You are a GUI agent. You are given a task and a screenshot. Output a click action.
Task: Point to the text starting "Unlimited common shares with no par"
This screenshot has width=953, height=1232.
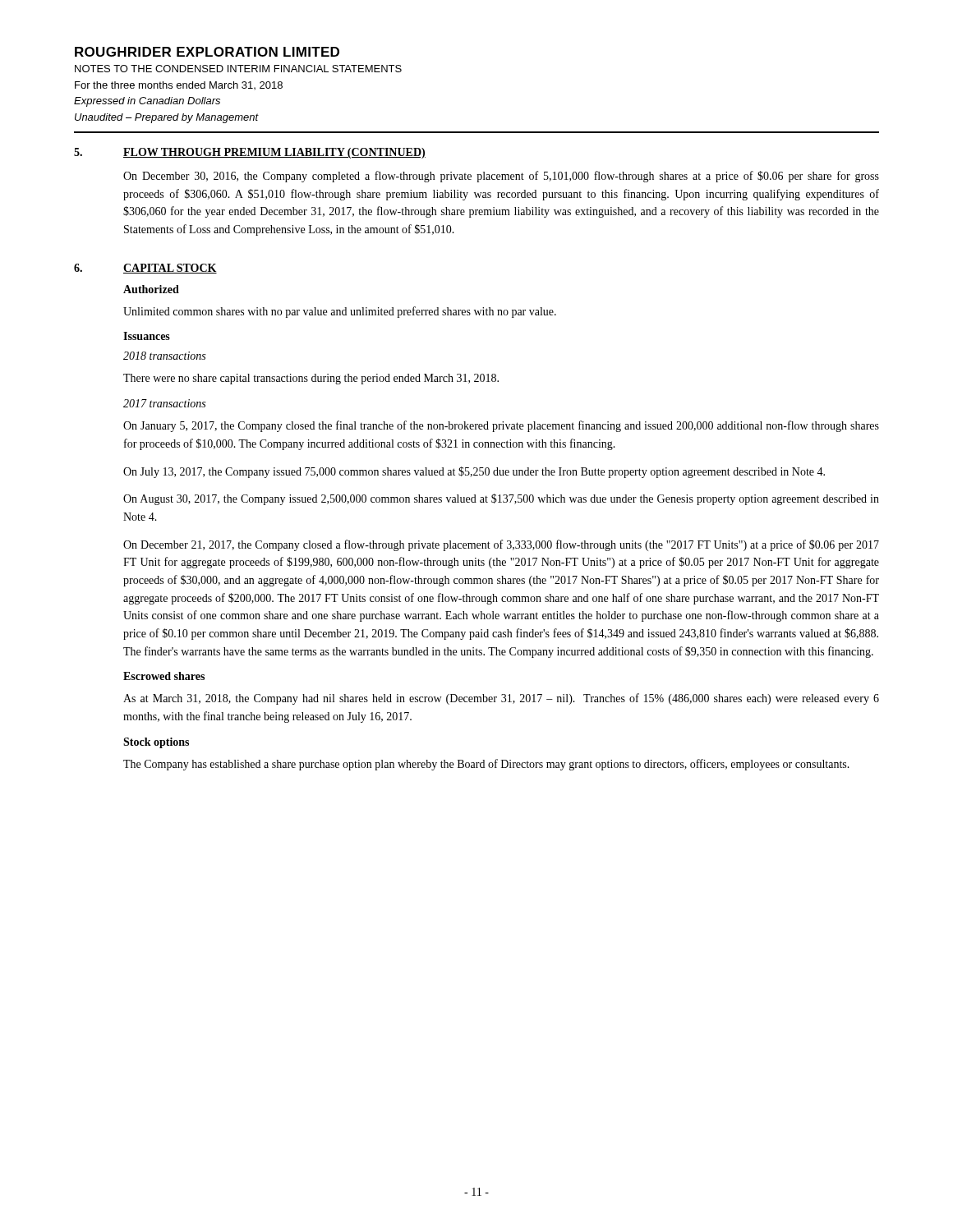pos(340,311)
